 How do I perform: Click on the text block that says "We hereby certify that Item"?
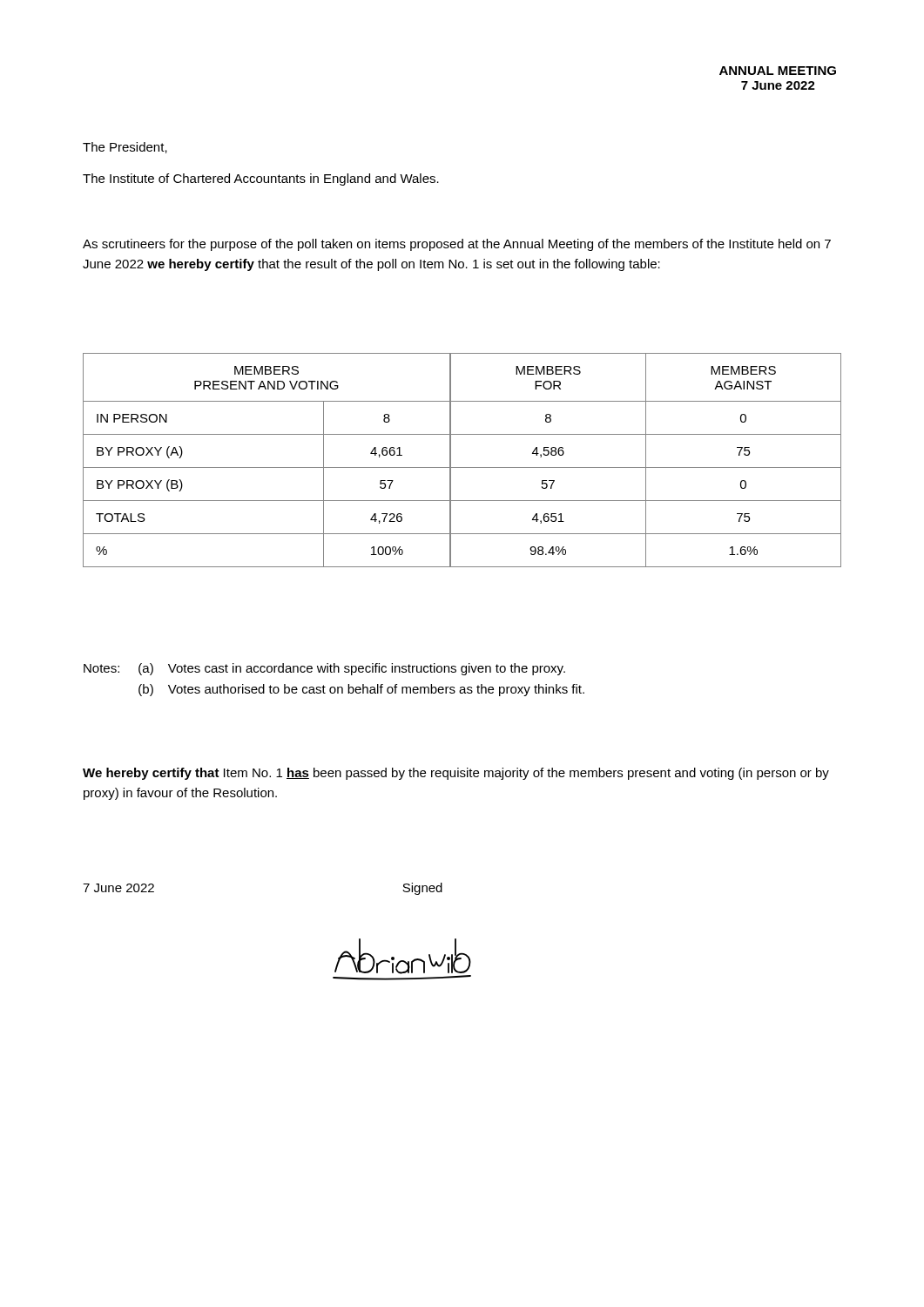[x=456, y=783]
